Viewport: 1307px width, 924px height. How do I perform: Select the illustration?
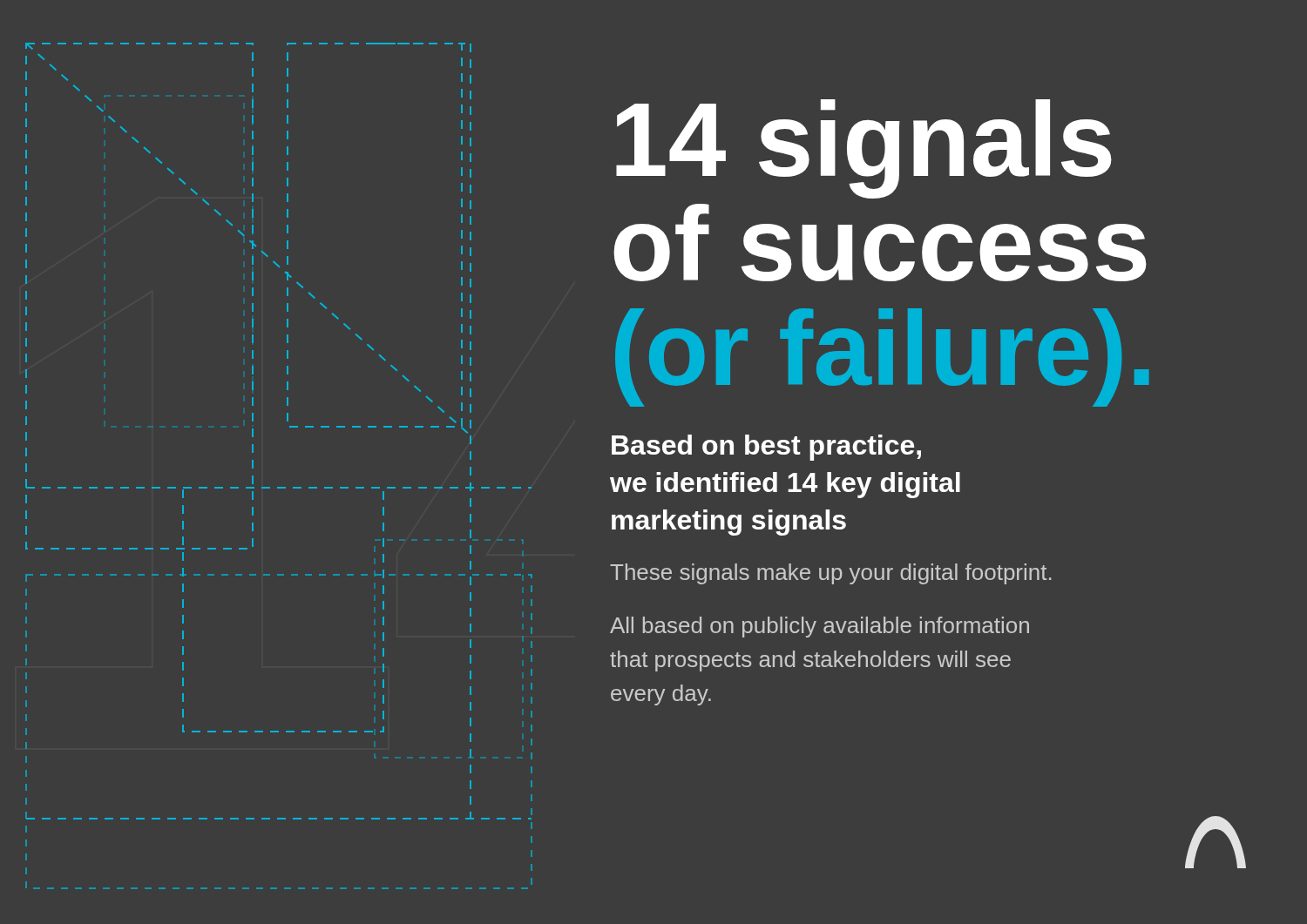pyautogui.click(x=288, y=462)
